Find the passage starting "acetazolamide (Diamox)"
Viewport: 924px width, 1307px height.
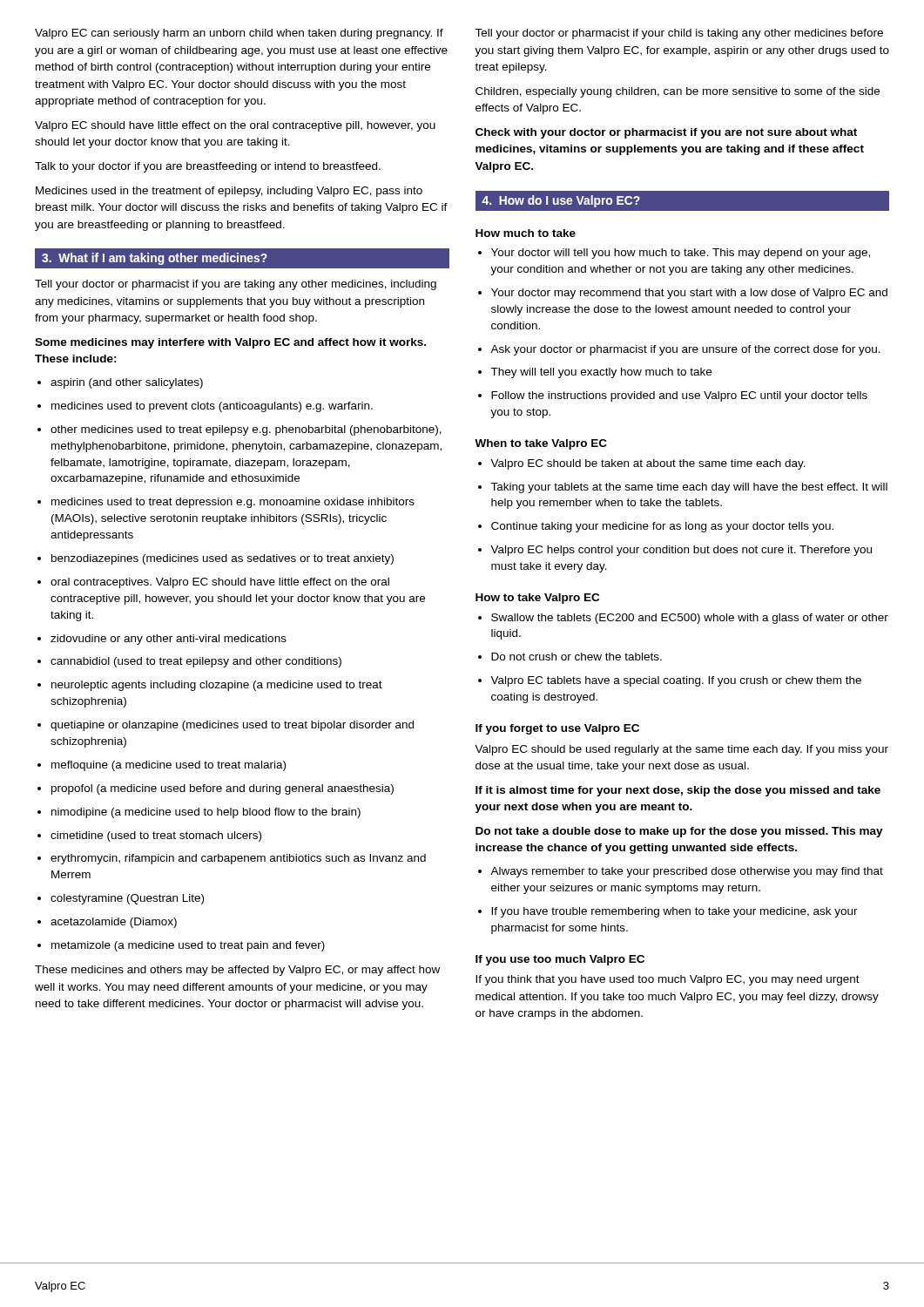click(x=107, y=923)
